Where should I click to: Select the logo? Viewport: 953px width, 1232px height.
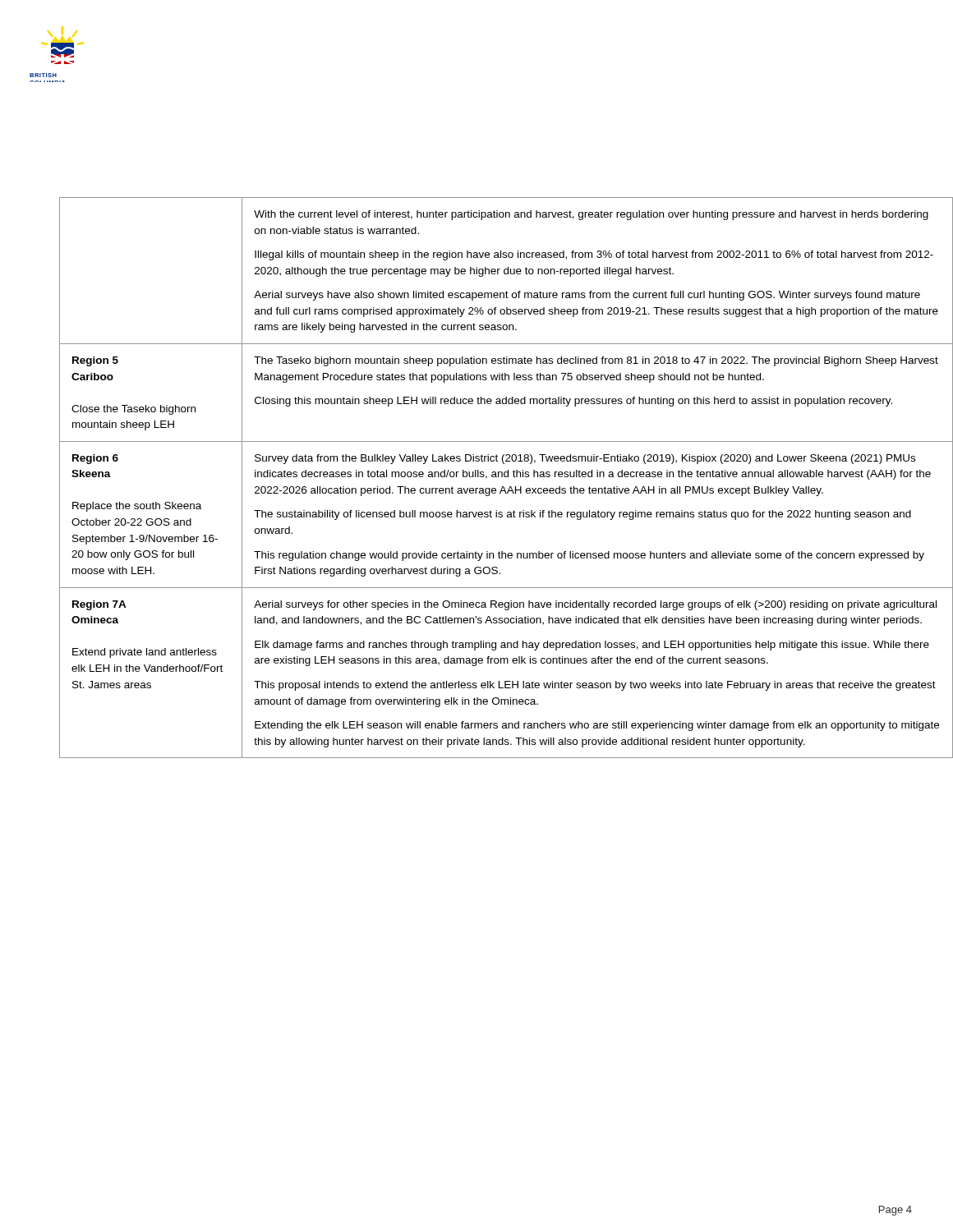tap(67, 54)
